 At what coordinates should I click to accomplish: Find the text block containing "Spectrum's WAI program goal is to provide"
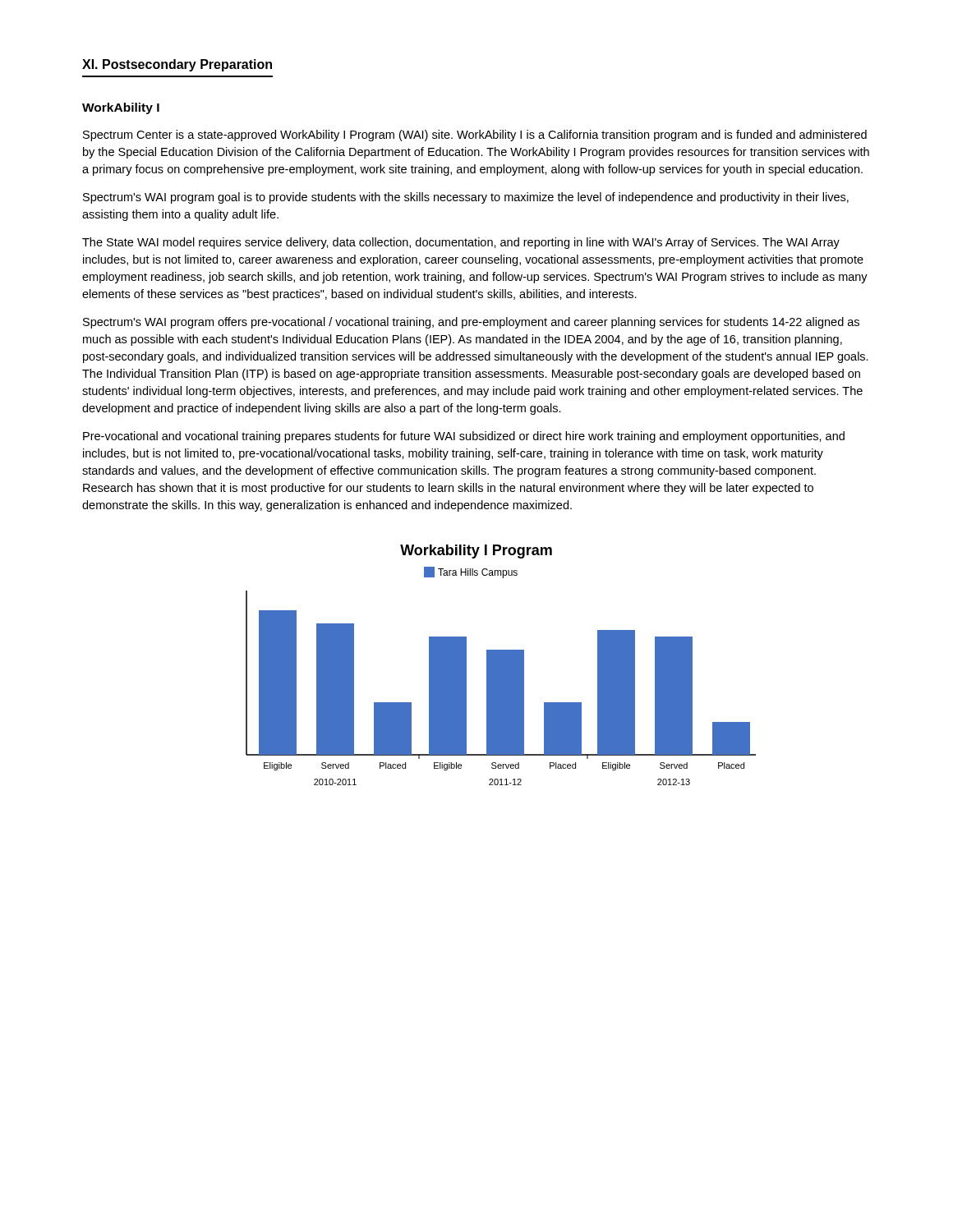click(466, 206)
